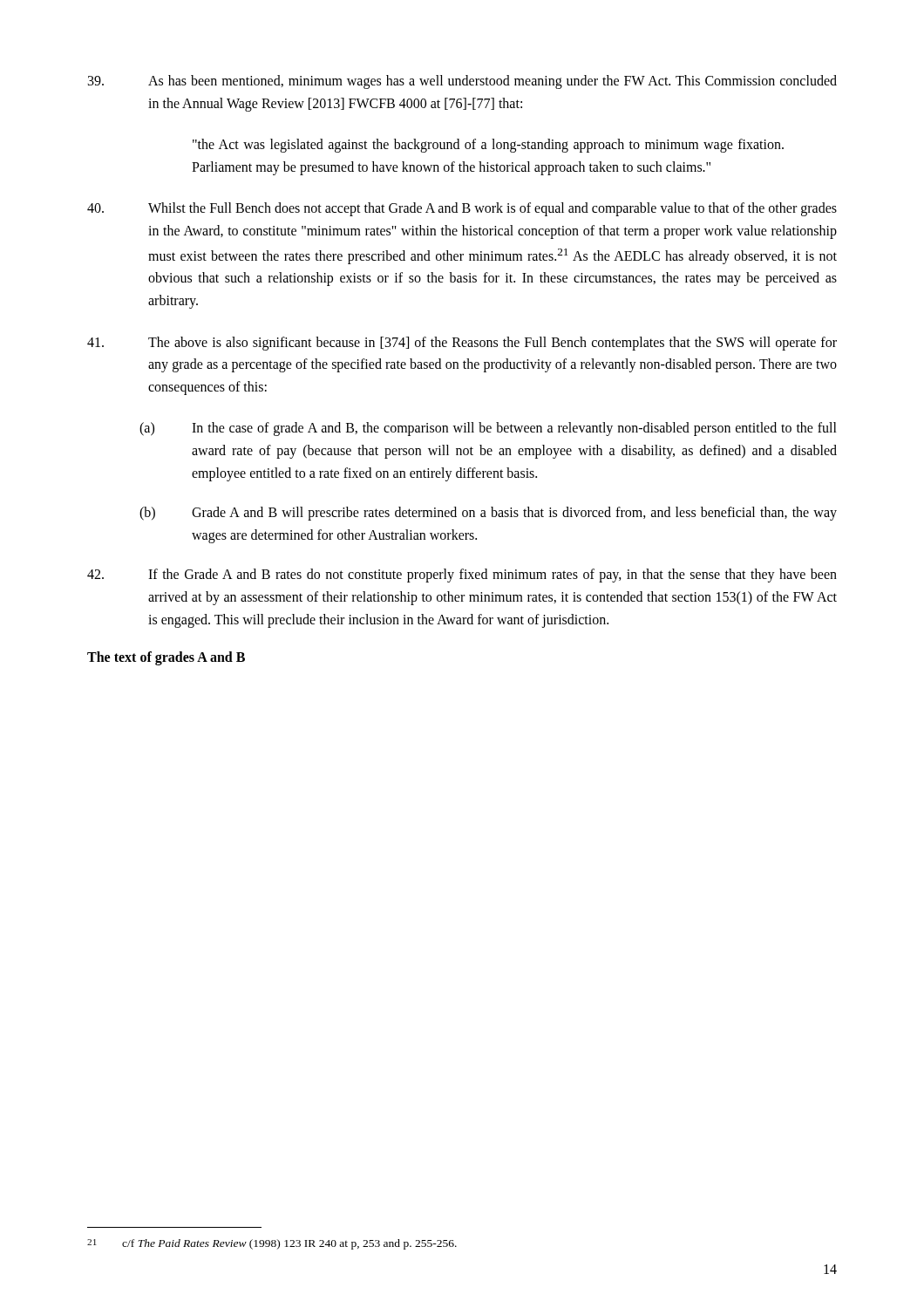The image size is (924, 1308).
Task: Click on the element starting "(b) Grade A and B will prescribe"
Action: click(x=488, y=524)
